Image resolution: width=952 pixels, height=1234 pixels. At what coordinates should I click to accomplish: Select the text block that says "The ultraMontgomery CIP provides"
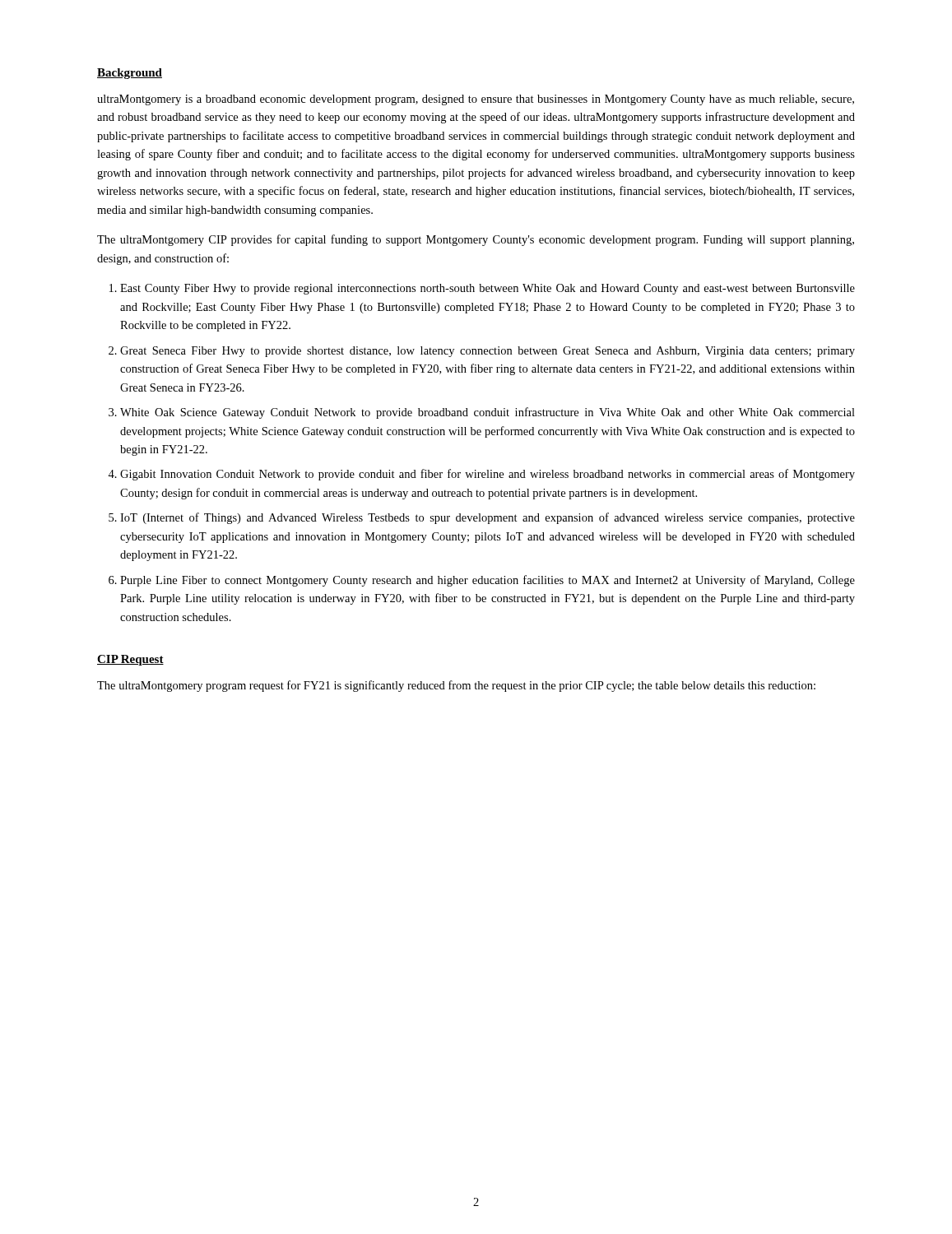[476, 249]
